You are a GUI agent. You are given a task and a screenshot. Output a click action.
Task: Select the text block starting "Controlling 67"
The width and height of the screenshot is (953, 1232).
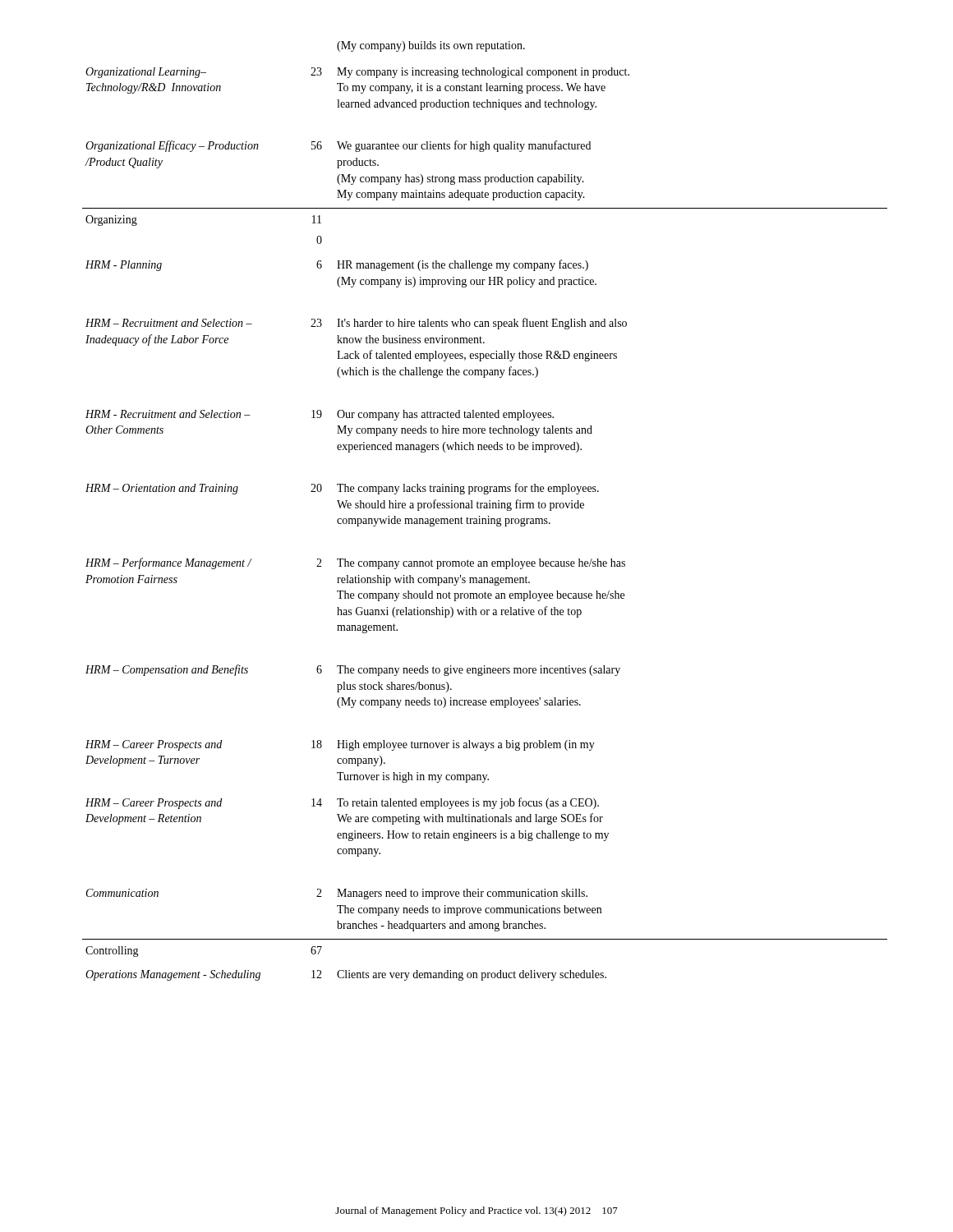[x=113, y=952]
